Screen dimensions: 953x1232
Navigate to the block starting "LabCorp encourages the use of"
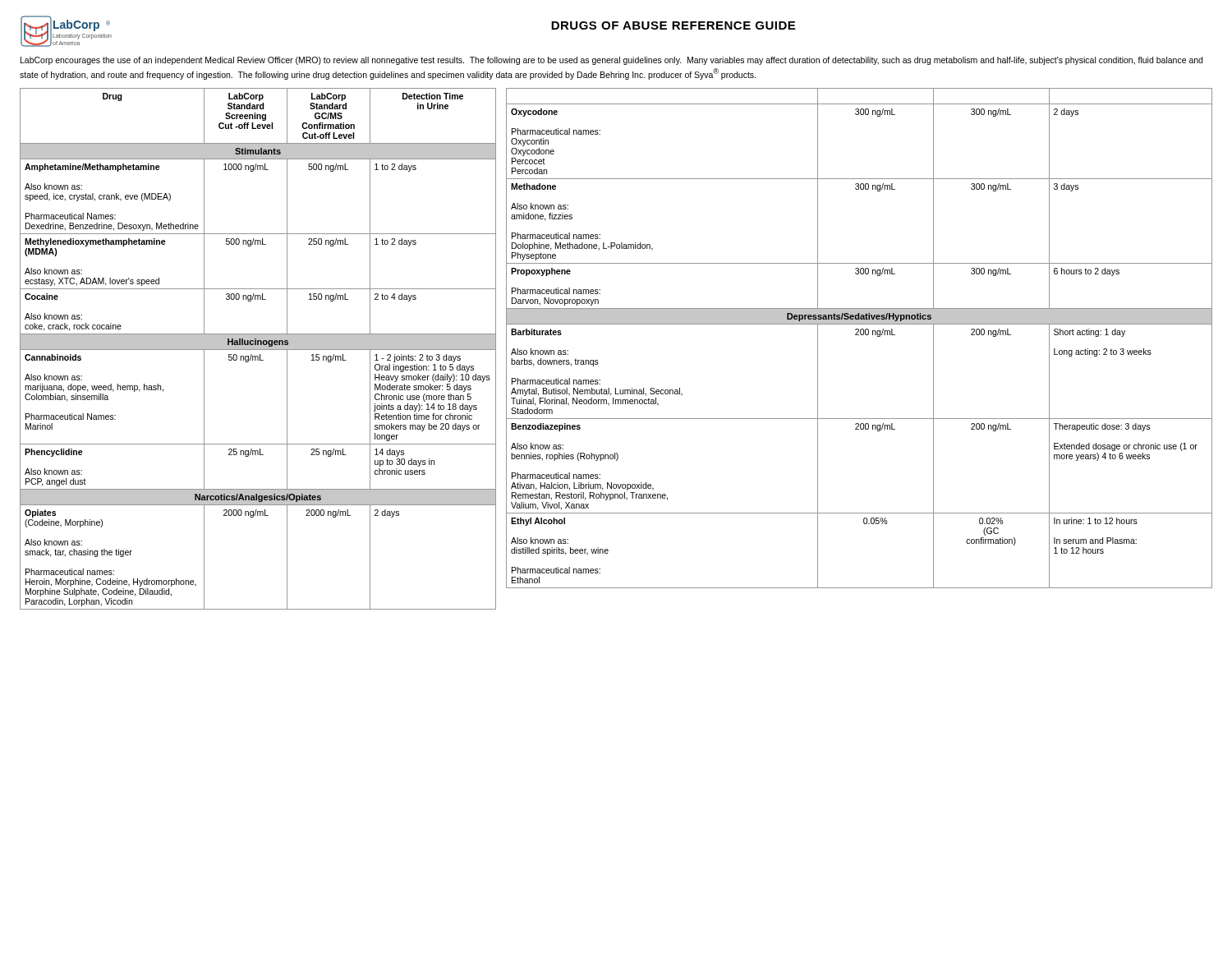pyautogui.click(x=611, y=67)
